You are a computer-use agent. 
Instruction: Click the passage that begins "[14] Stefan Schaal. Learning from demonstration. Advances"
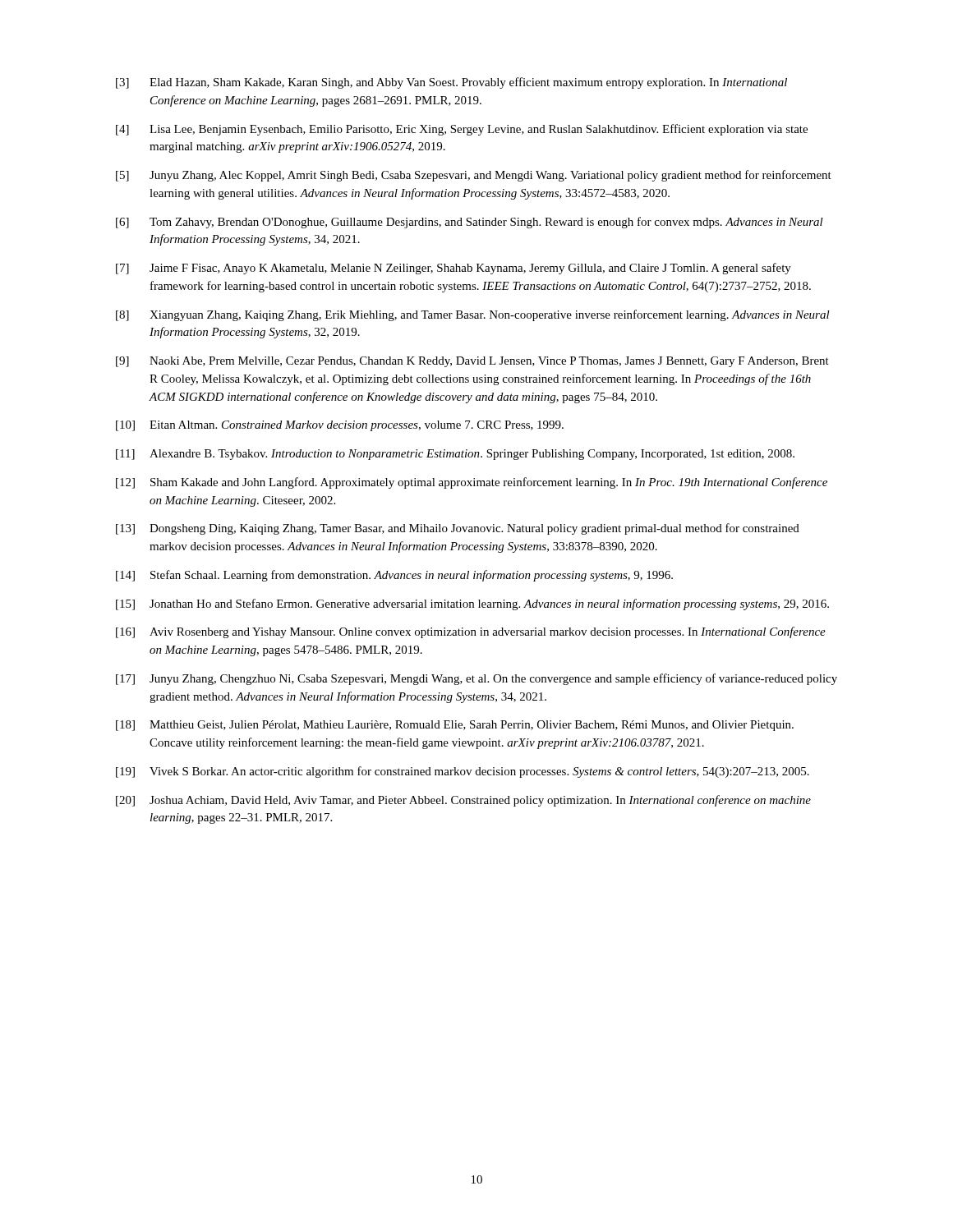(x=476, y=575)
